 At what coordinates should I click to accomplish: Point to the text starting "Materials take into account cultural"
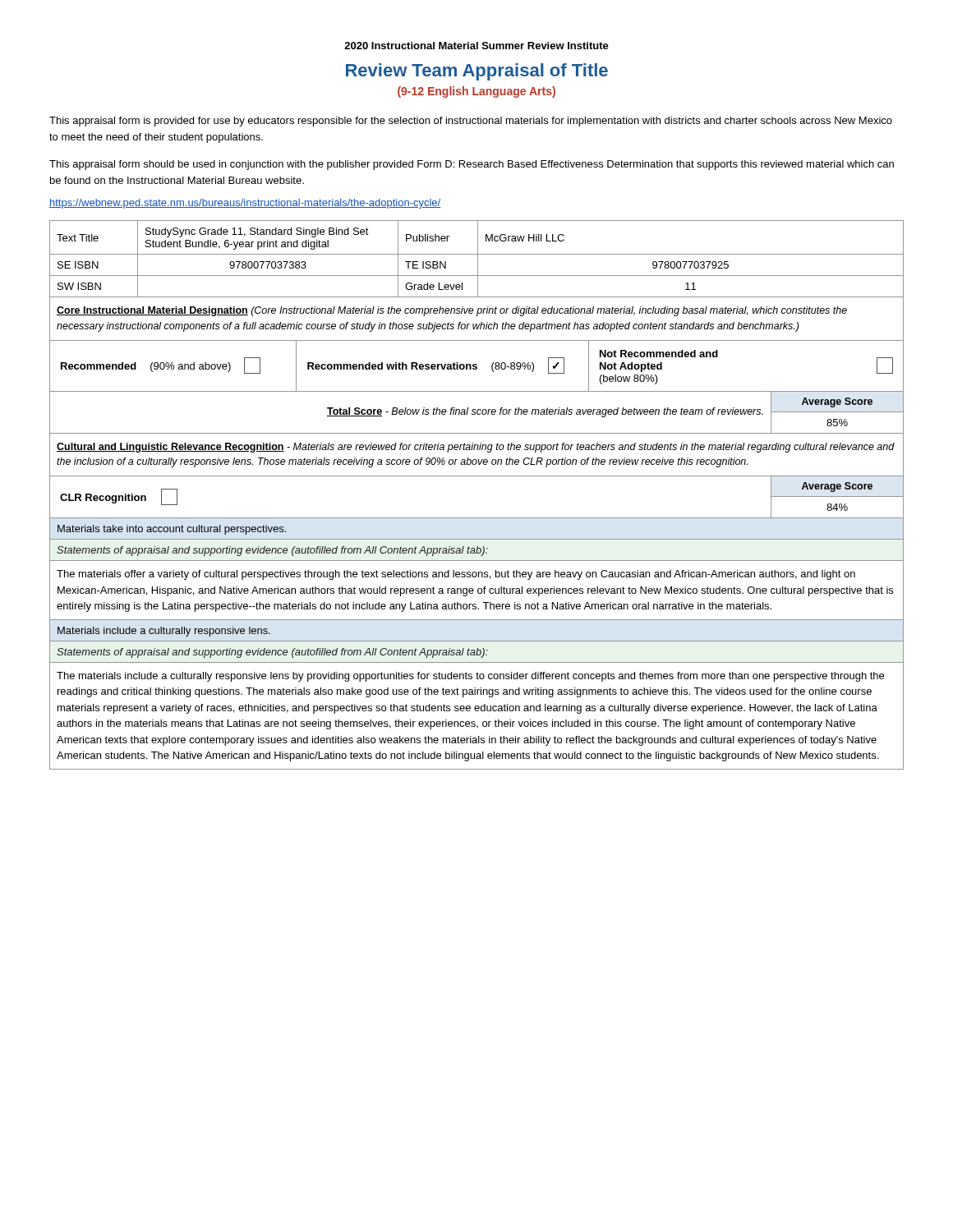pyautogui.click(x=172, y=529)
